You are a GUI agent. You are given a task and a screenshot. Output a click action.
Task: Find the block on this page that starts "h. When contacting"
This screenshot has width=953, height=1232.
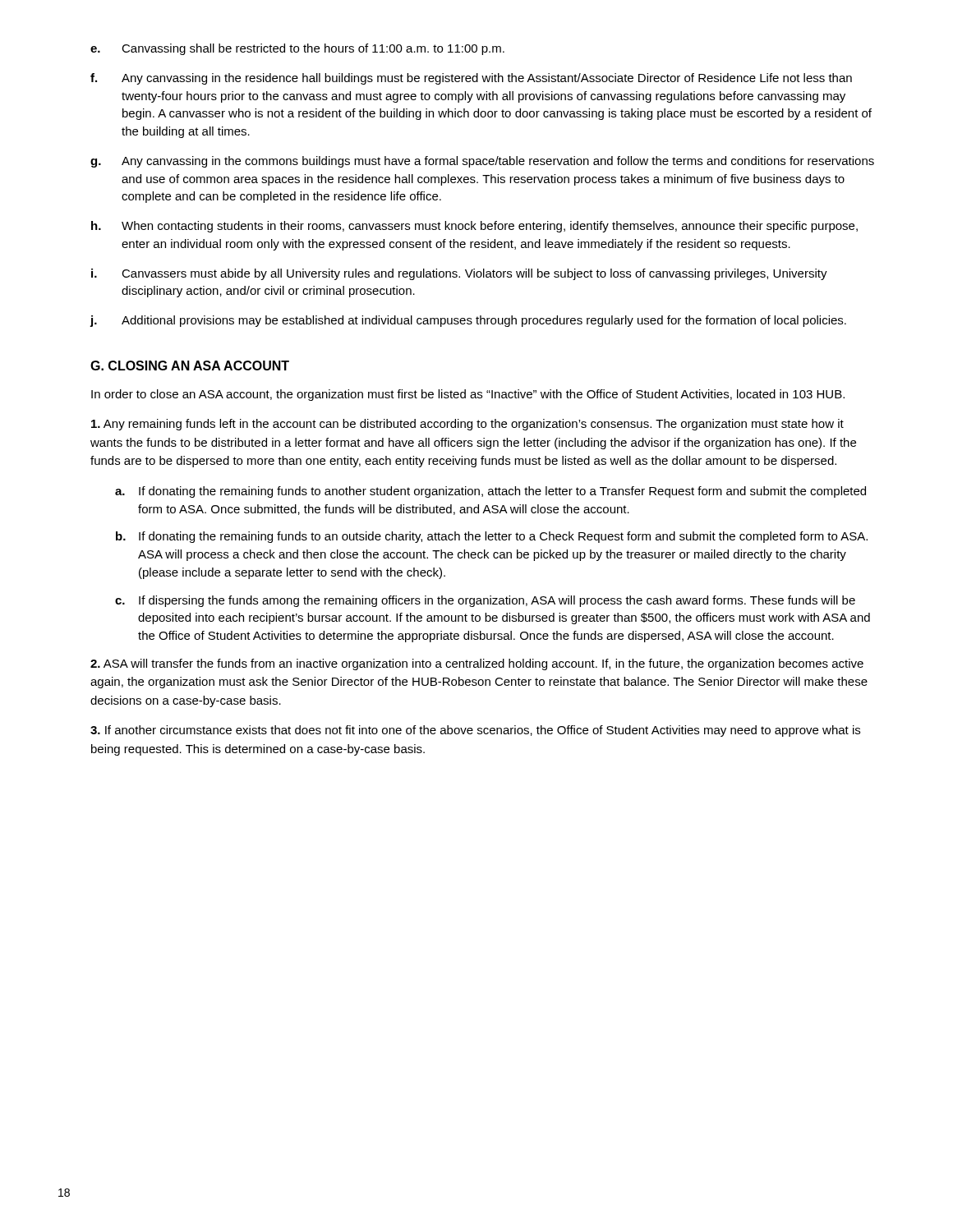coord(485,235)
